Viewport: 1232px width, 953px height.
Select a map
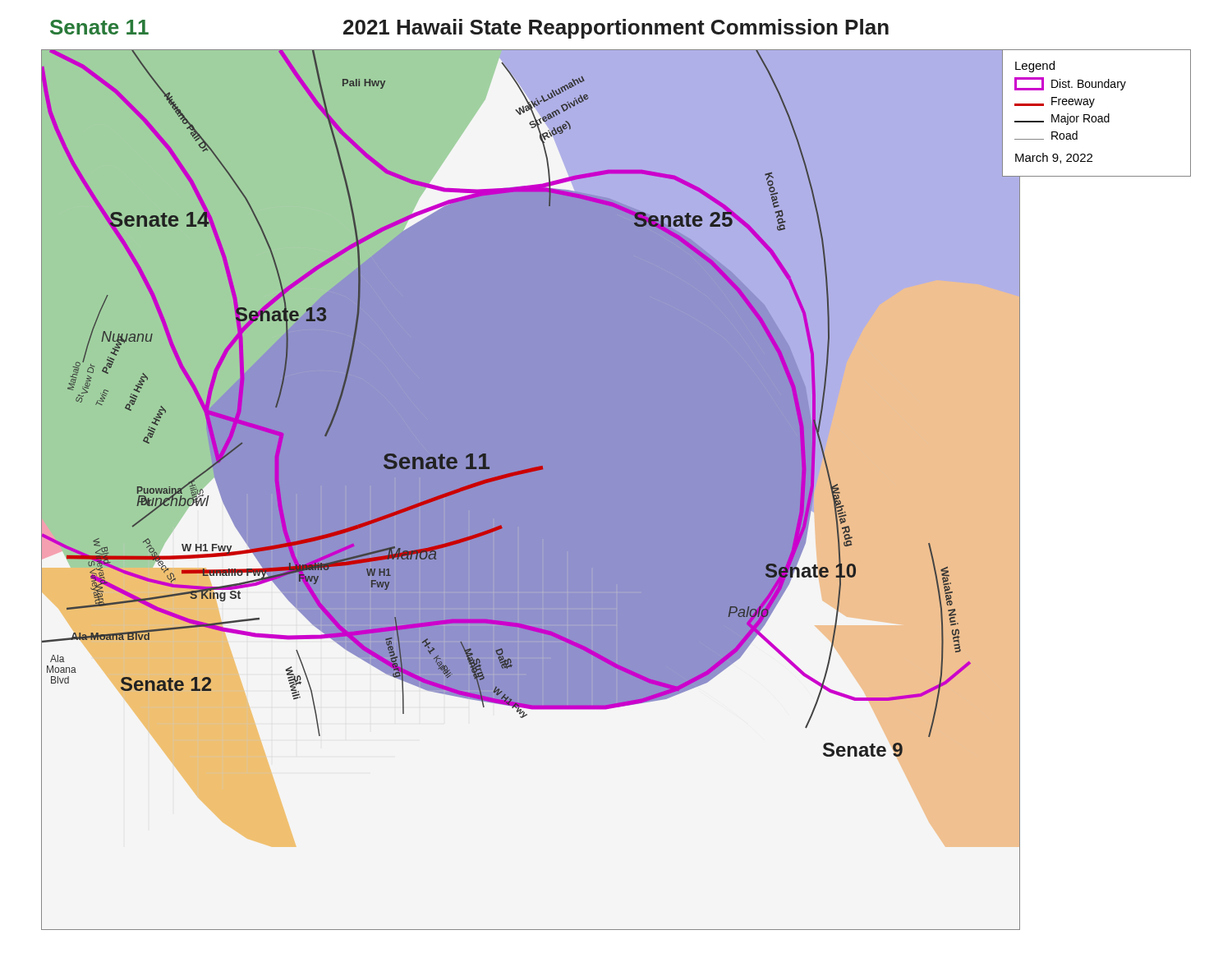click(x=531, y=490)
